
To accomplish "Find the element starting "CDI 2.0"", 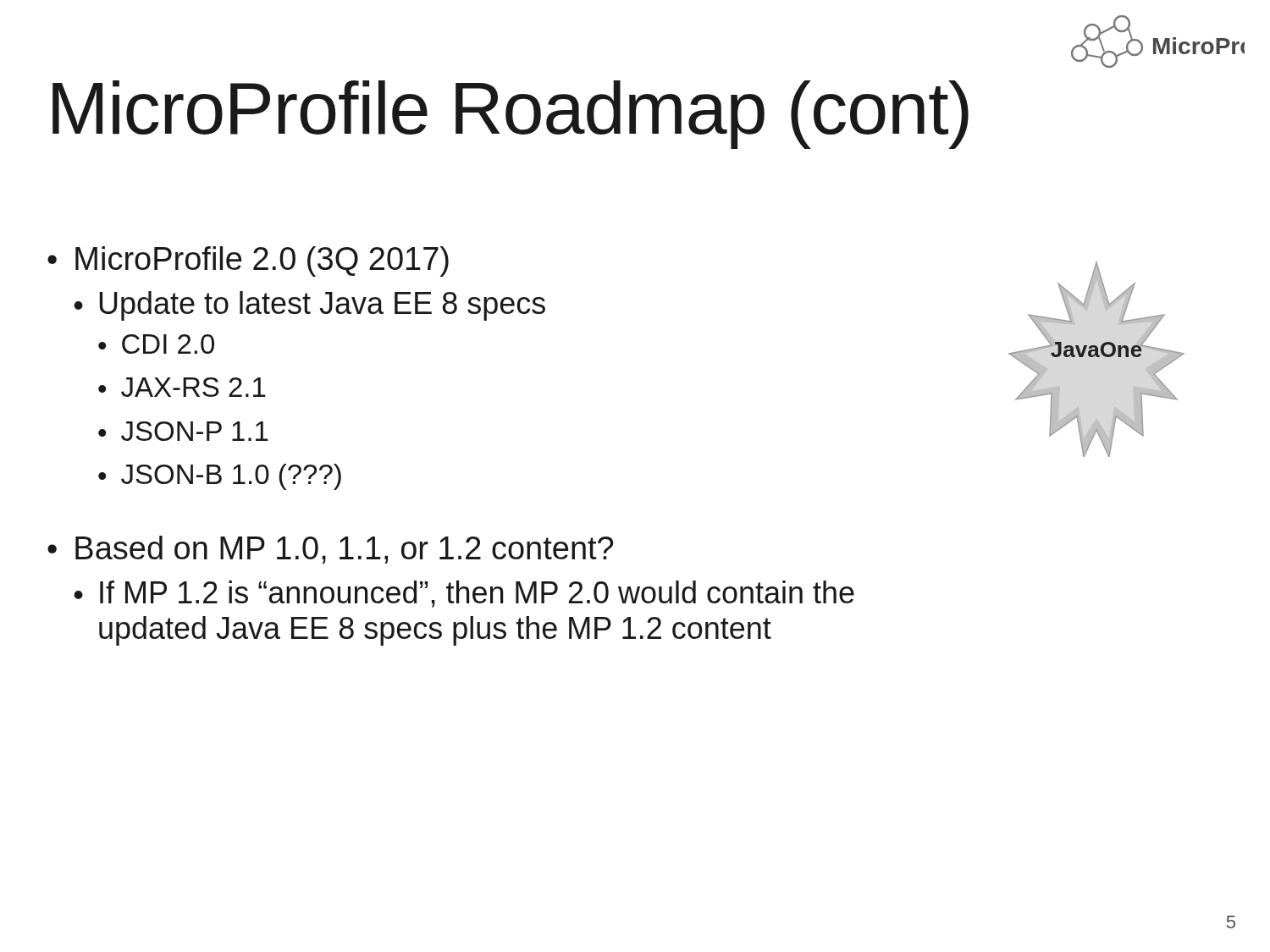I will 168,344.
